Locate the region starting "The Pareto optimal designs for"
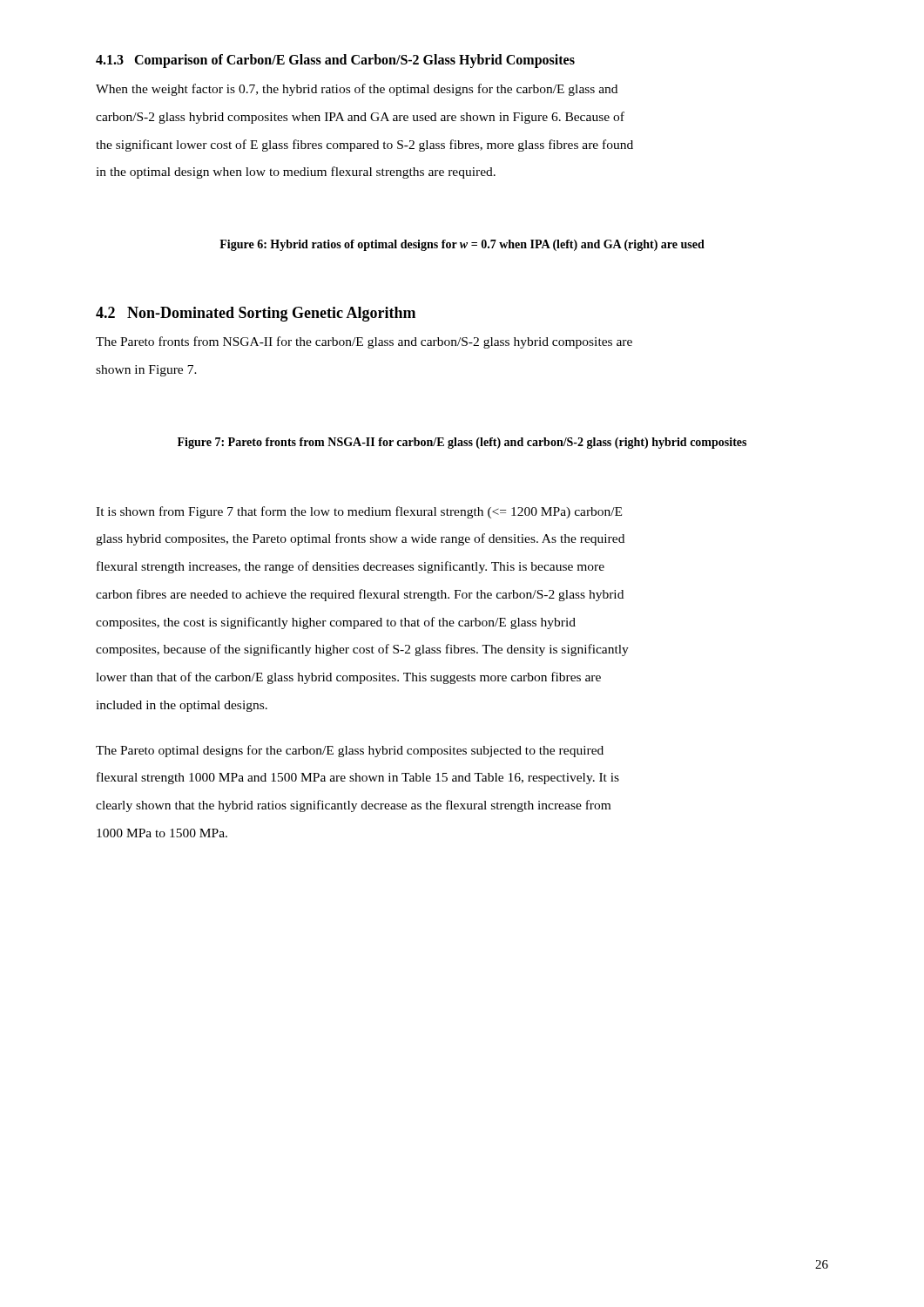This screenshot has height=1307, width=924. (x=358, y=791)
